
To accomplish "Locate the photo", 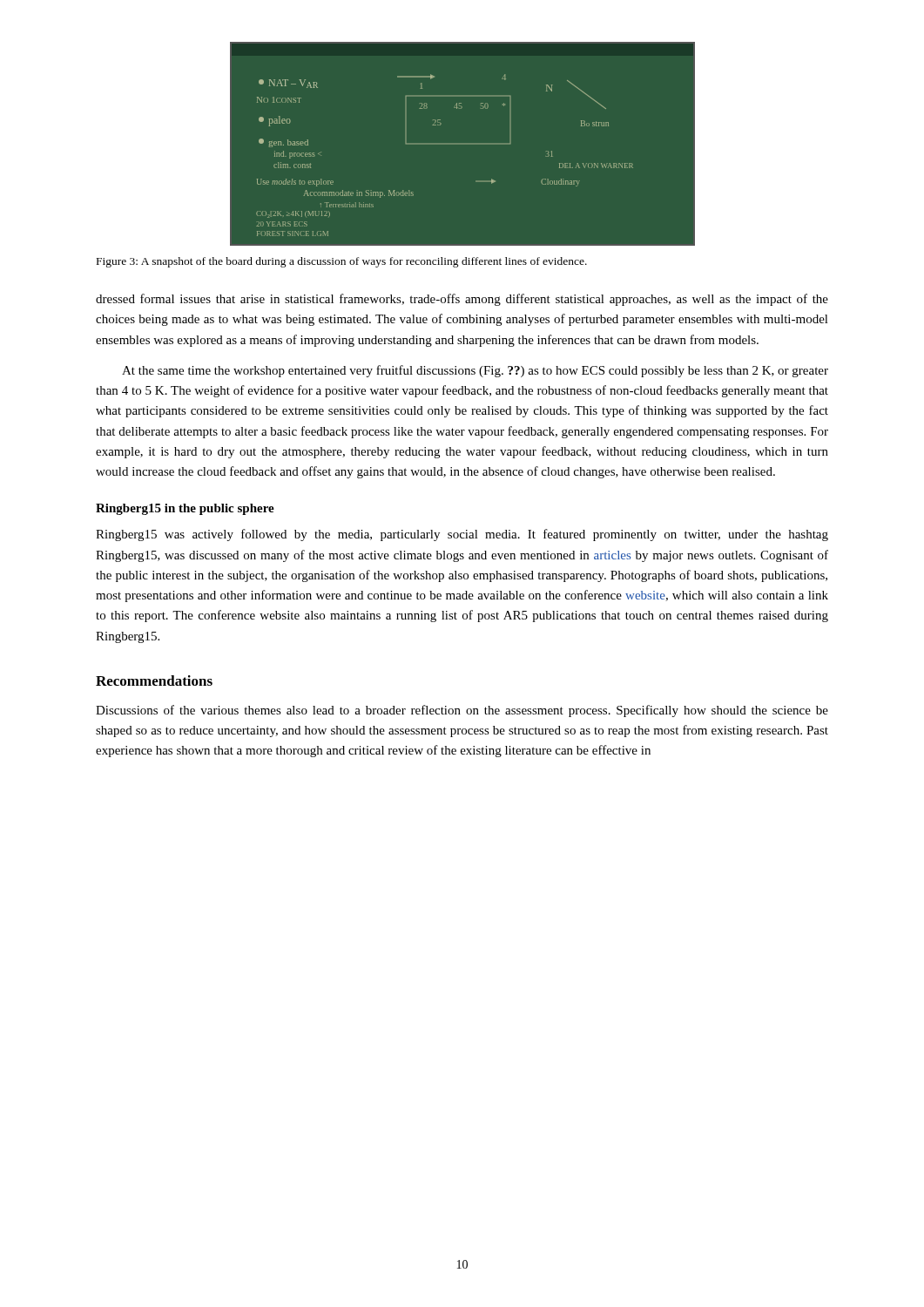I will click(x=462, y=155).
